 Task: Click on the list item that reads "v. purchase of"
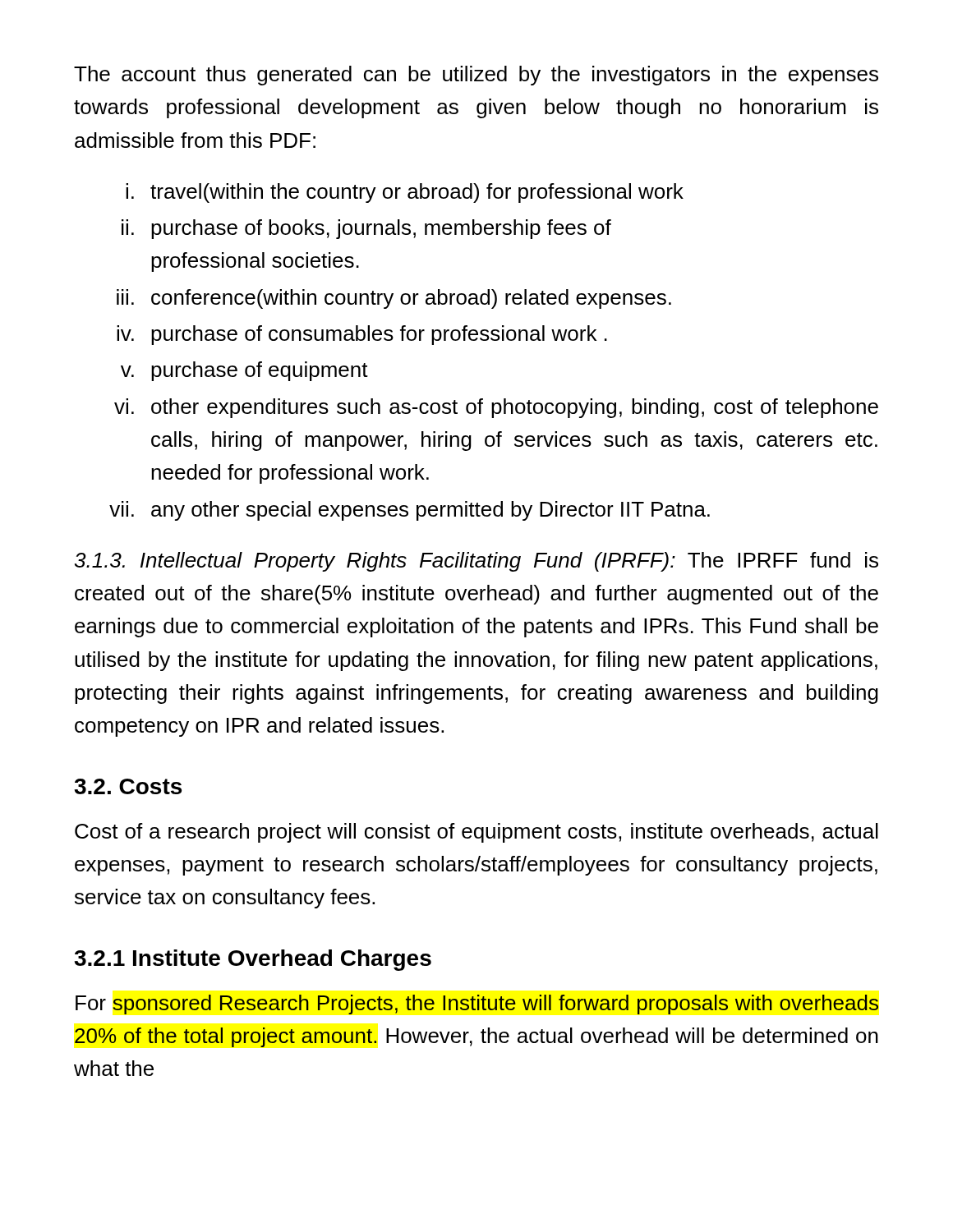[x=244, y=371]
